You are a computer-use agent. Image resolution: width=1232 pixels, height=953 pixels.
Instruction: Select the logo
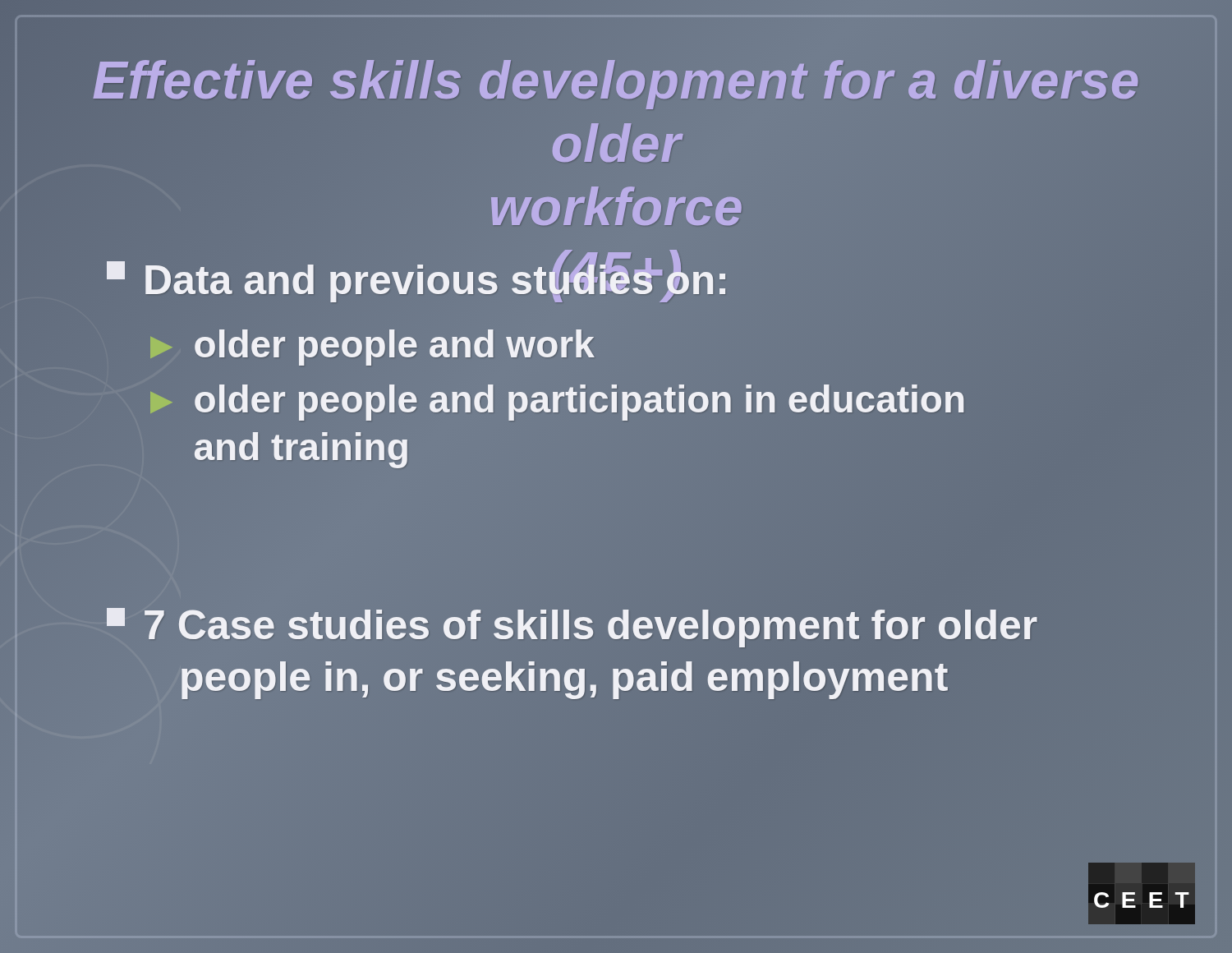[x=1142, y=893]
